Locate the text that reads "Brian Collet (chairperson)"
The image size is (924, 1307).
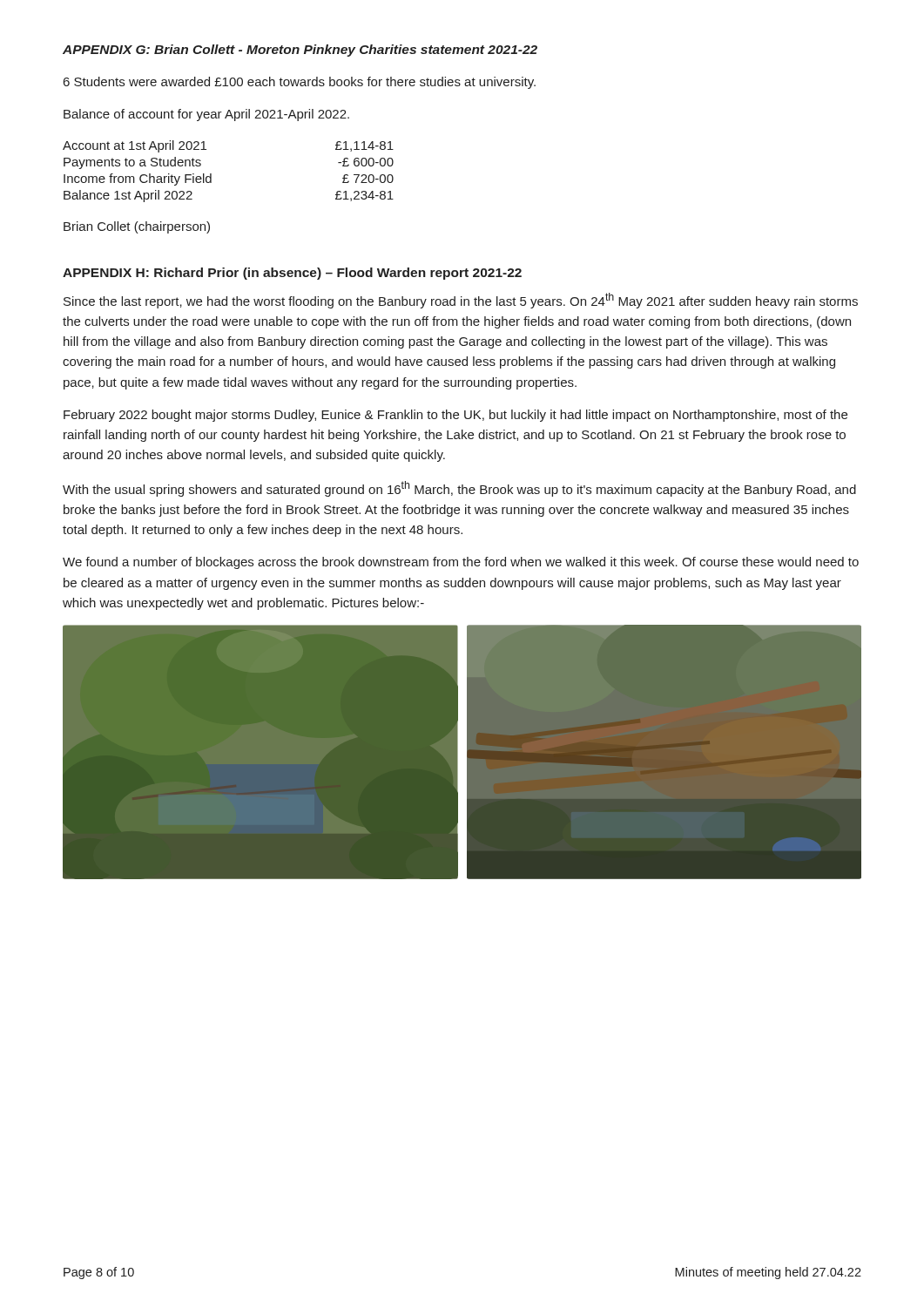tap(137, 226)
